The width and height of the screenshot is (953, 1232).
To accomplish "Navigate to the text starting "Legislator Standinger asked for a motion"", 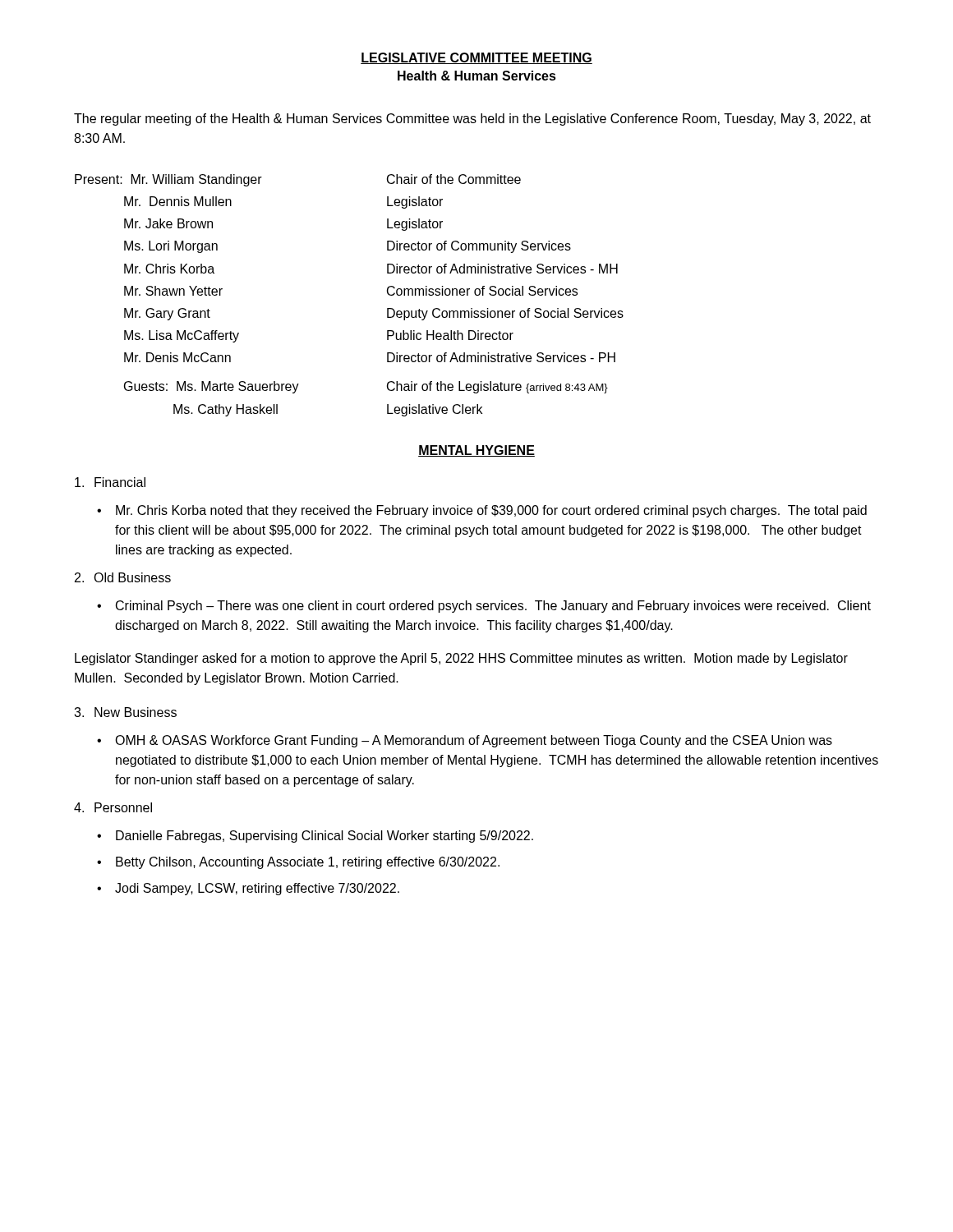I will point(461,668).
